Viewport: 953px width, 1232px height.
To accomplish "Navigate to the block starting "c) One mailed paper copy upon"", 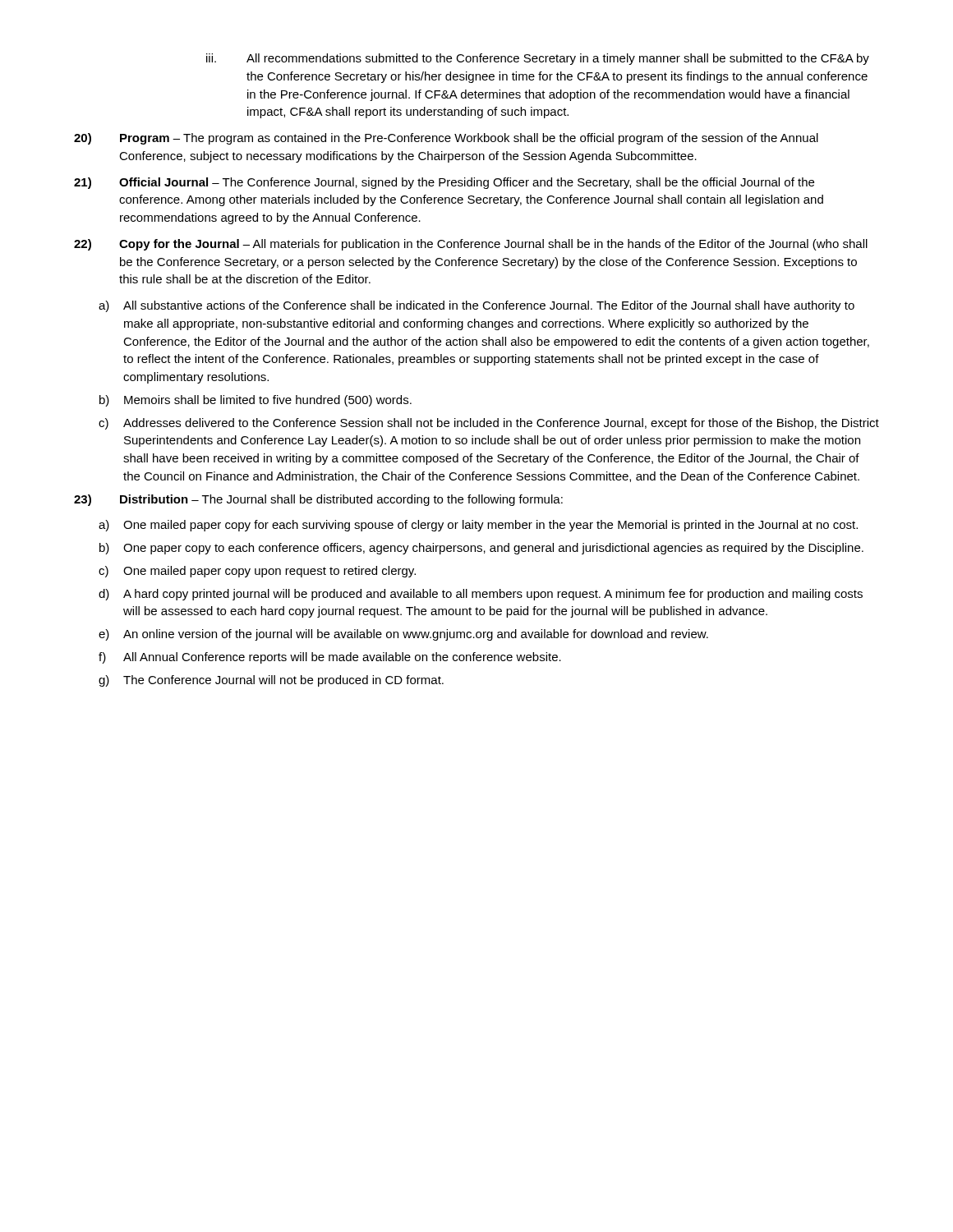I will [257, 572].
